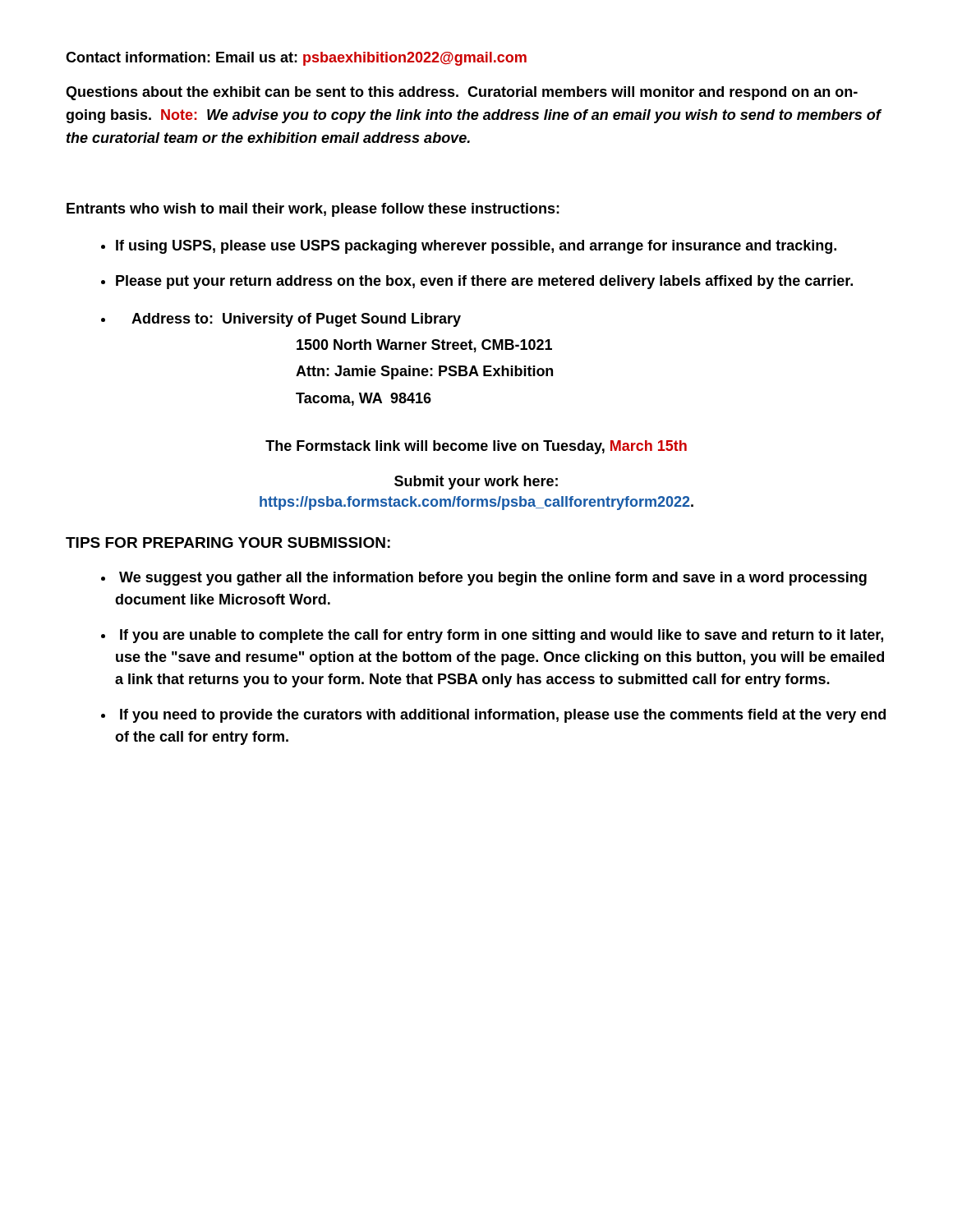The width and height of the screenshot is (953, 1232).
Task: Click on the text block containing "Questions about the exhibit"
Action: pyautogui.click(x=473, y=115)
